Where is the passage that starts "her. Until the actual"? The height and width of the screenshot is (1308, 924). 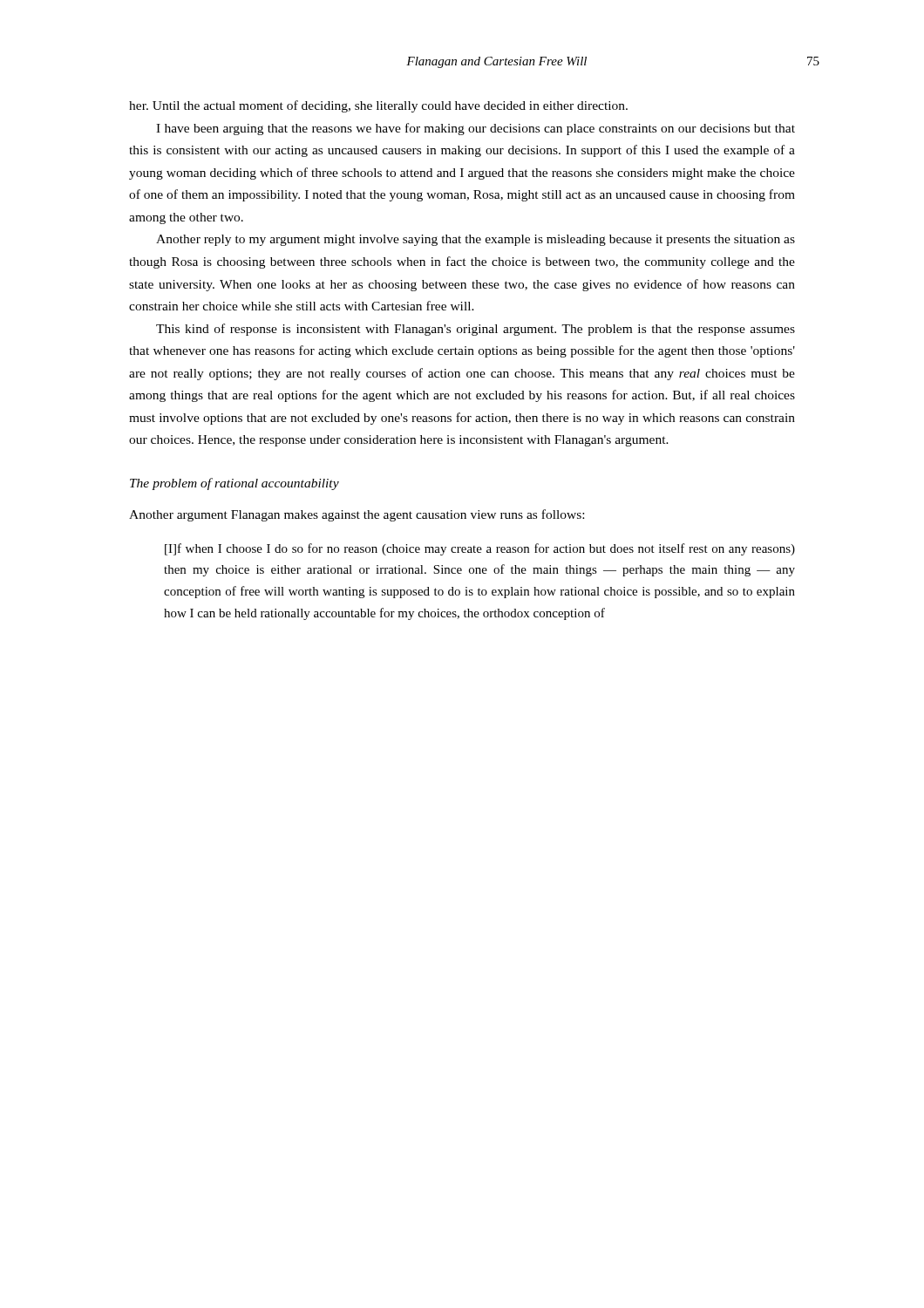click(x=462, y=273)
